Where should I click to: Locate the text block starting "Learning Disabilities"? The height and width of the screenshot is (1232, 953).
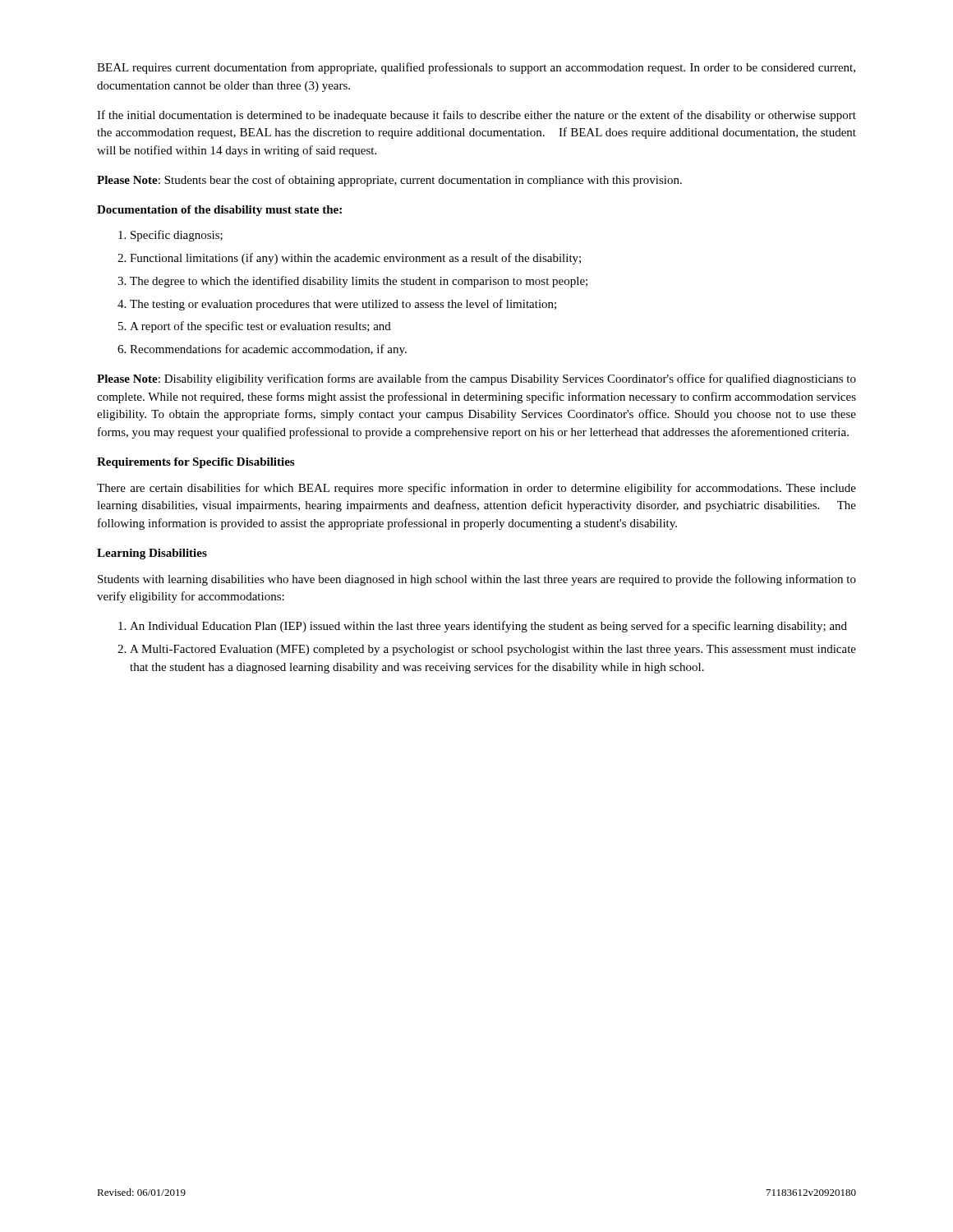point(152,554)
